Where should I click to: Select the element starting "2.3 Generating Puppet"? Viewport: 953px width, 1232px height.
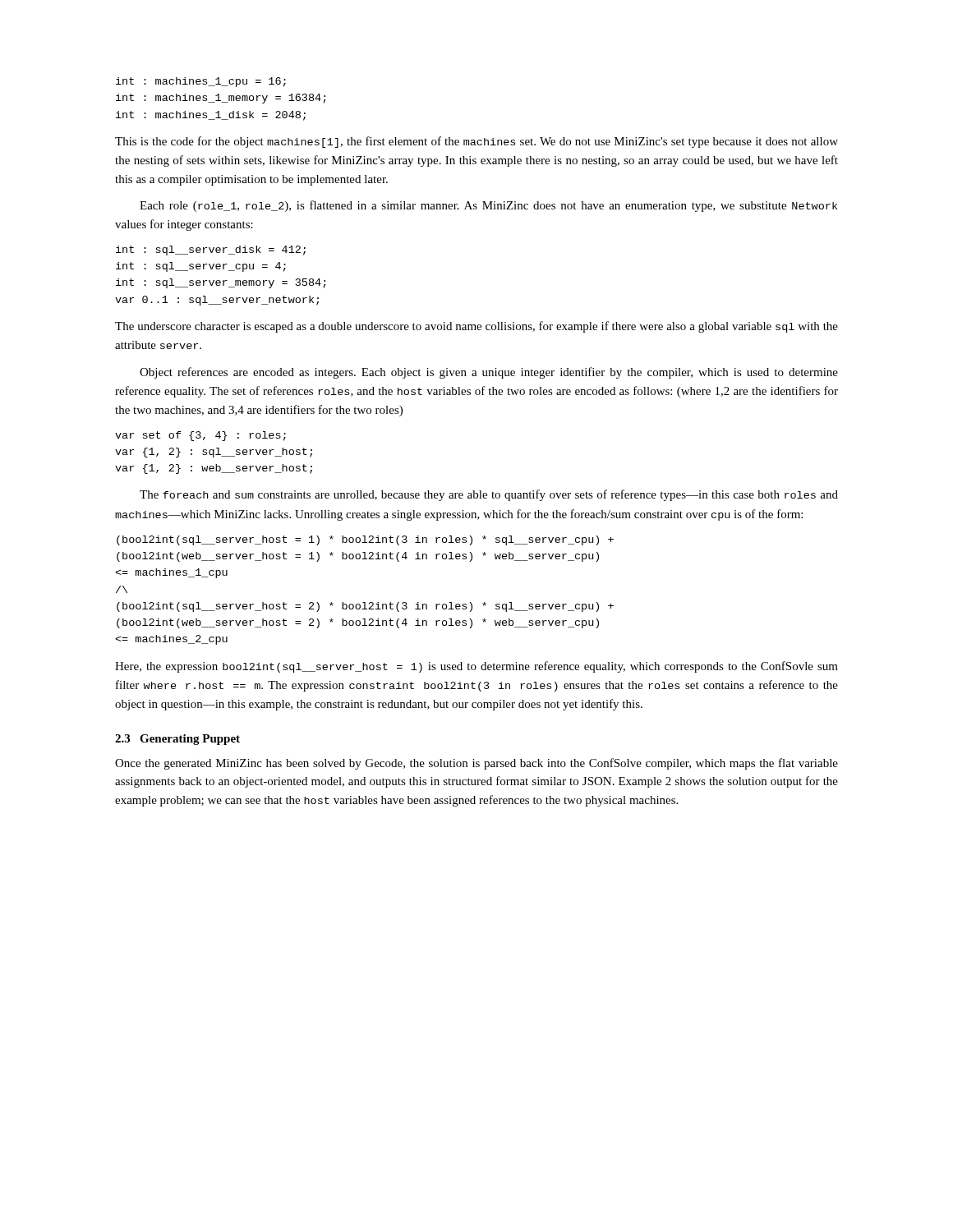coord(177,738)
